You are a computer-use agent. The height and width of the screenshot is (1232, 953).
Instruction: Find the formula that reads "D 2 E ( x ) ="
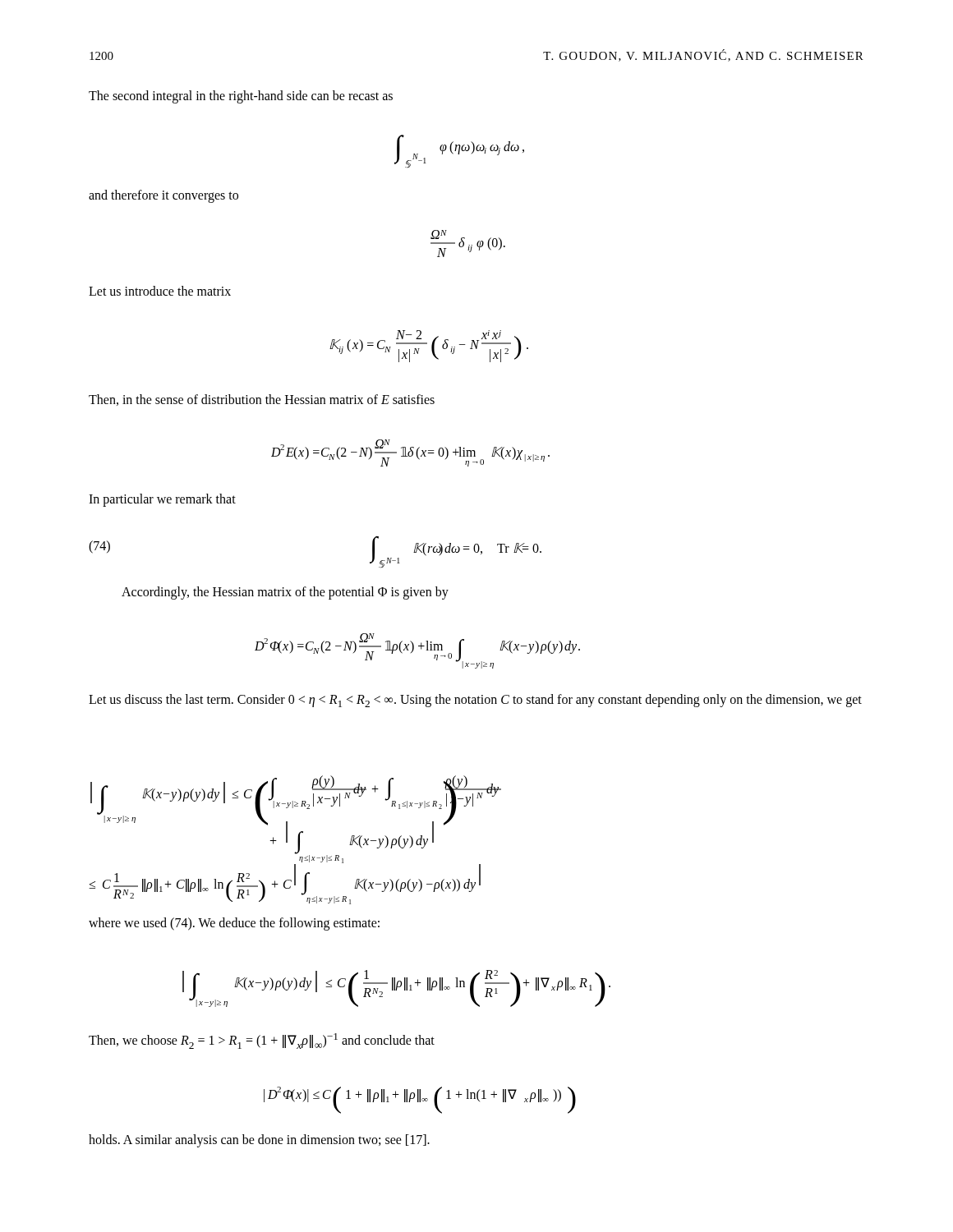point(476,450)
